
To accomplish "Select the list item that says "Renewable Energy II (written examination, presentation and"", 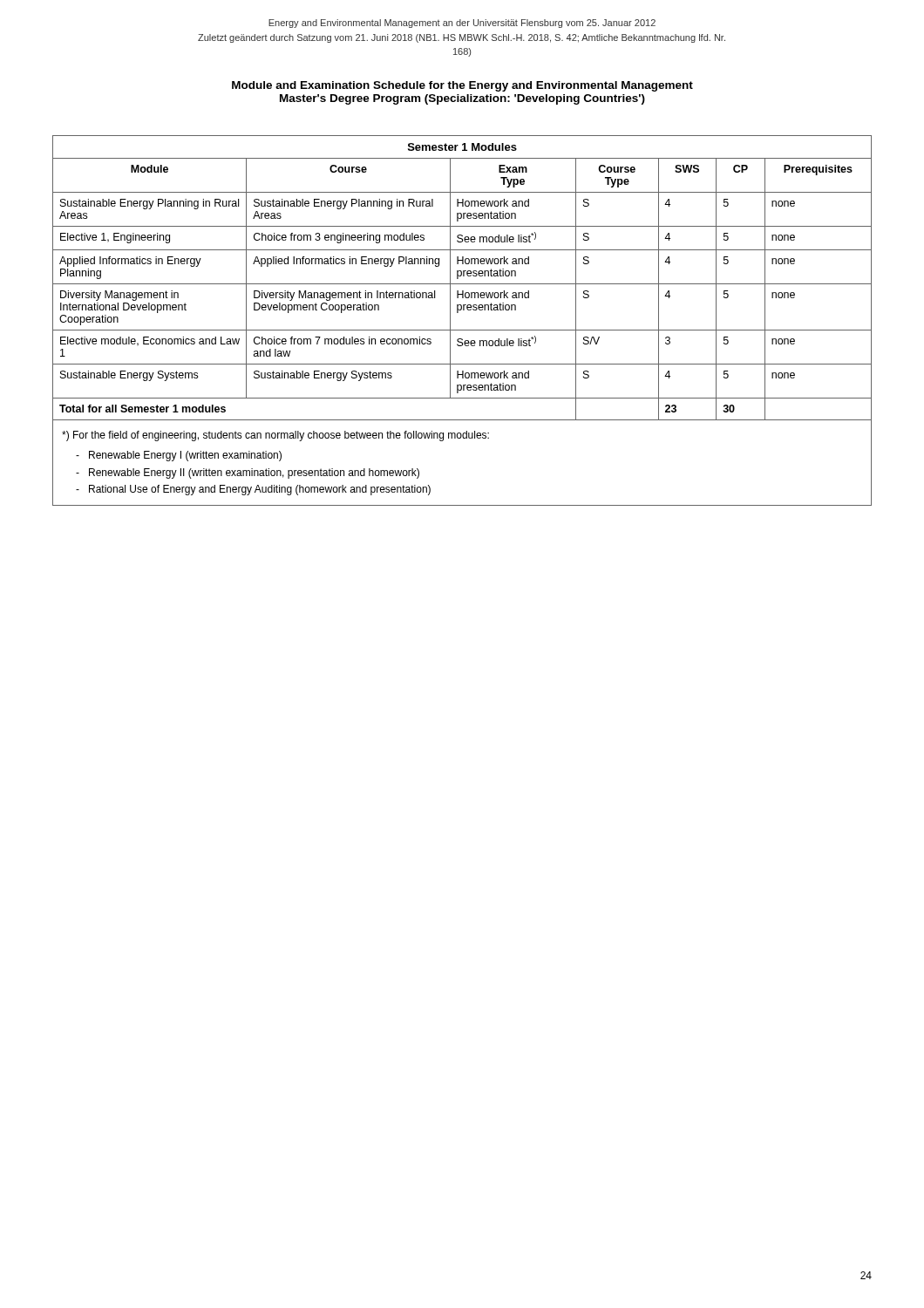I will tap(248, 472).
